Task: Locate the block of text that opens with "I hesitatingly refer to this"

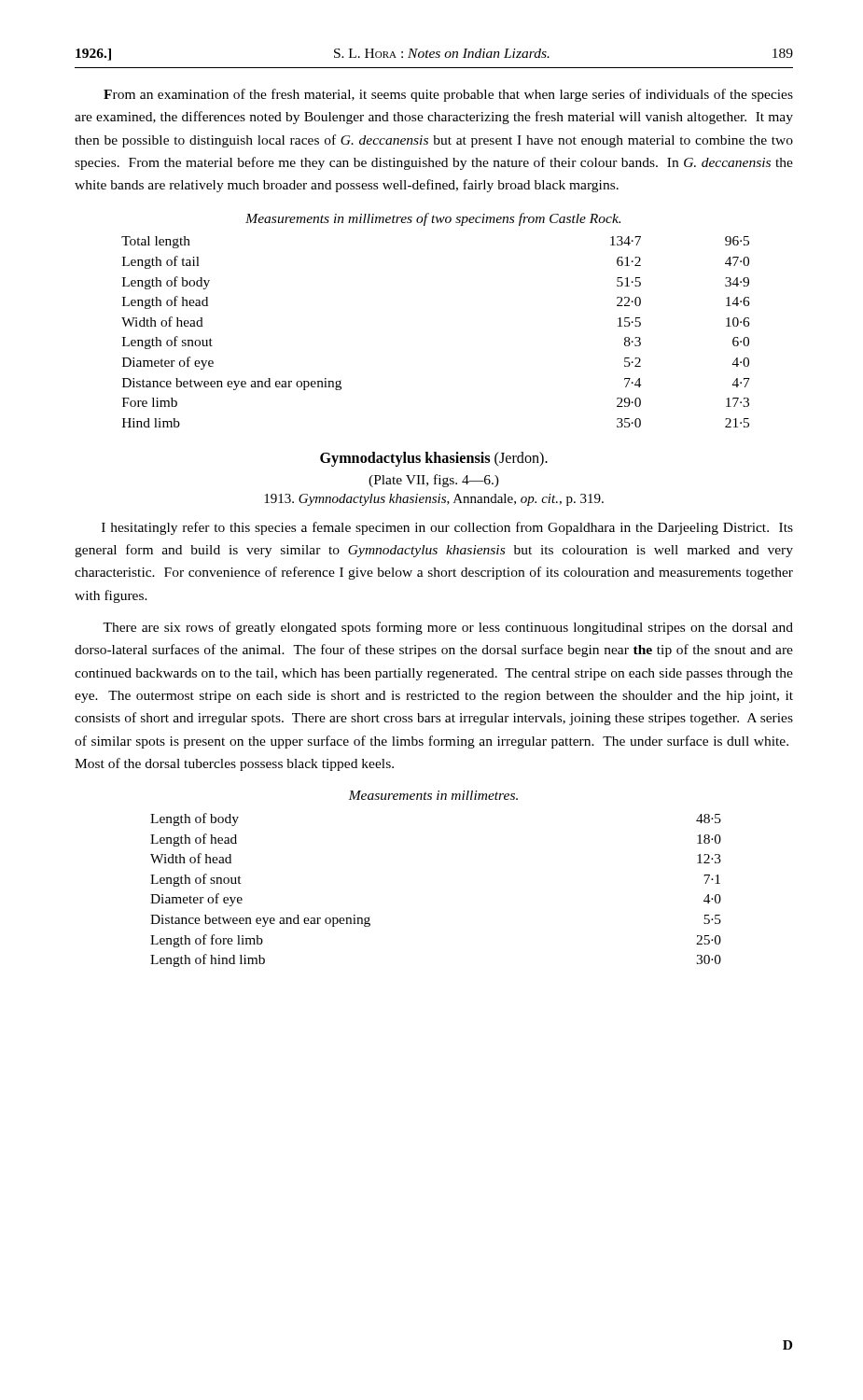Action: pos(434,561)
